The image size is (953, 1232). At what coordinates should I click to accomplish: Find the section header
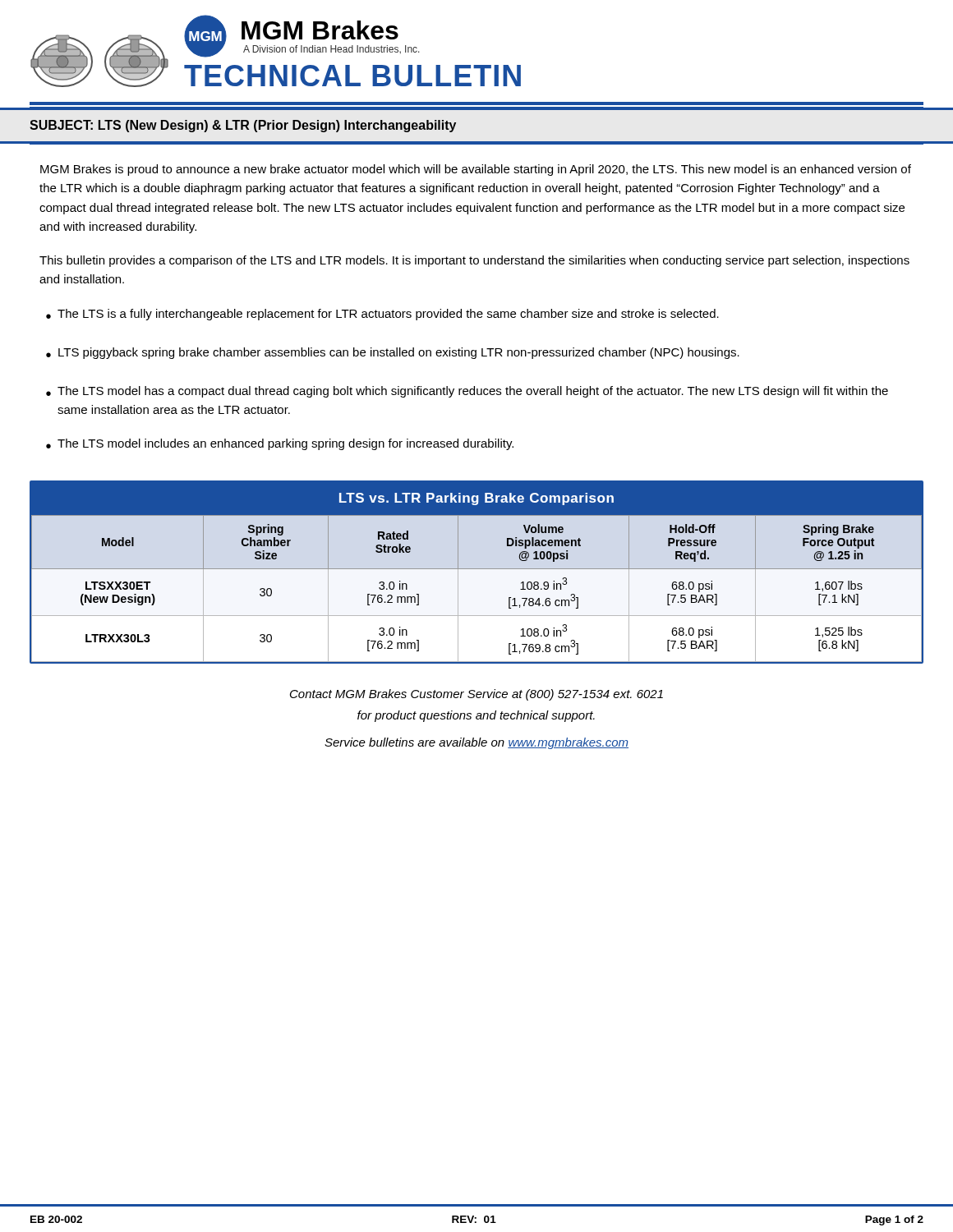tap(243, 125)
